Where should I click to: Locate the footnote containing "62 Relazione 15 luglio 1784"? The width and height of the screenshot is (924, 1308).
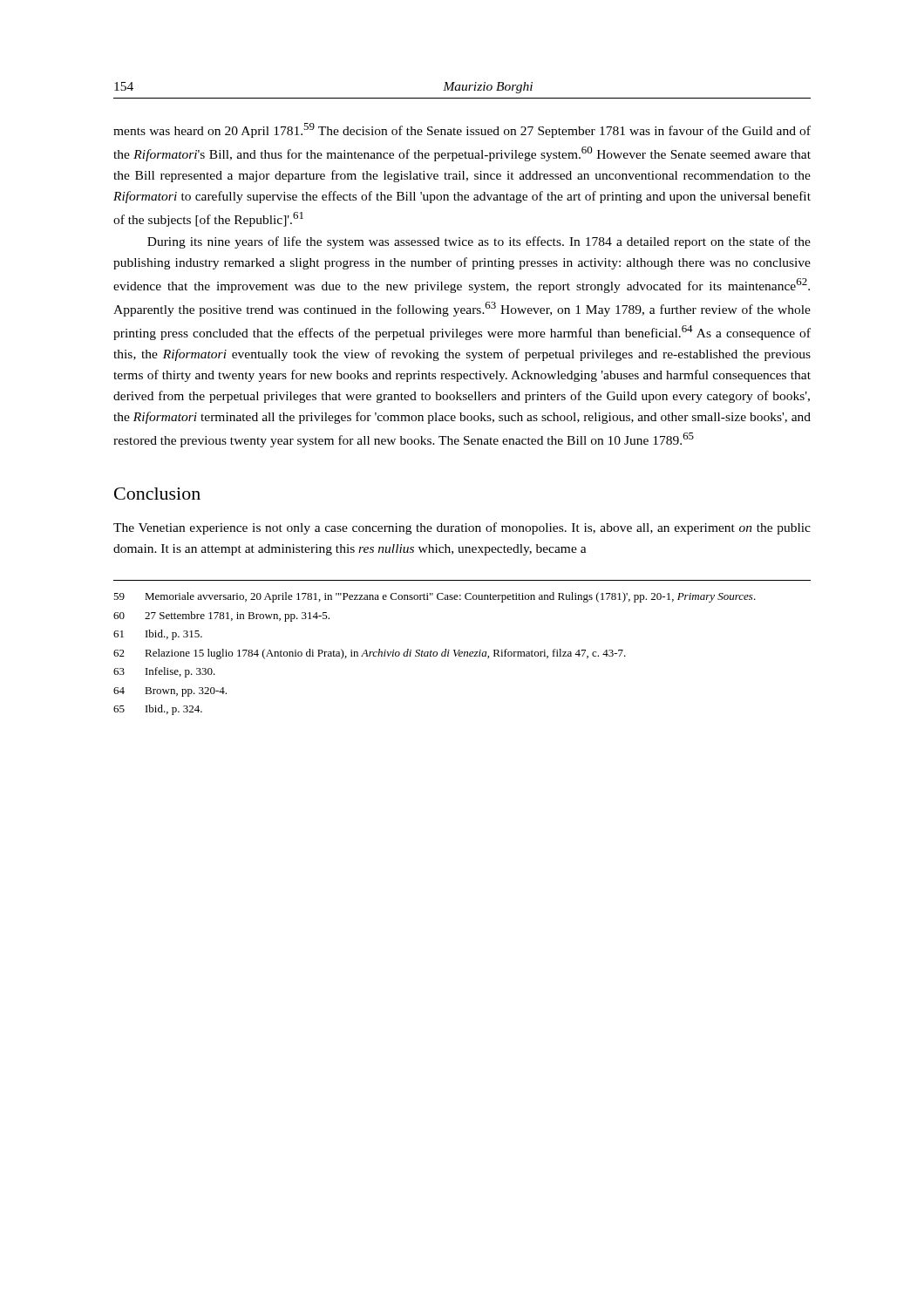[x=370, y=653]
